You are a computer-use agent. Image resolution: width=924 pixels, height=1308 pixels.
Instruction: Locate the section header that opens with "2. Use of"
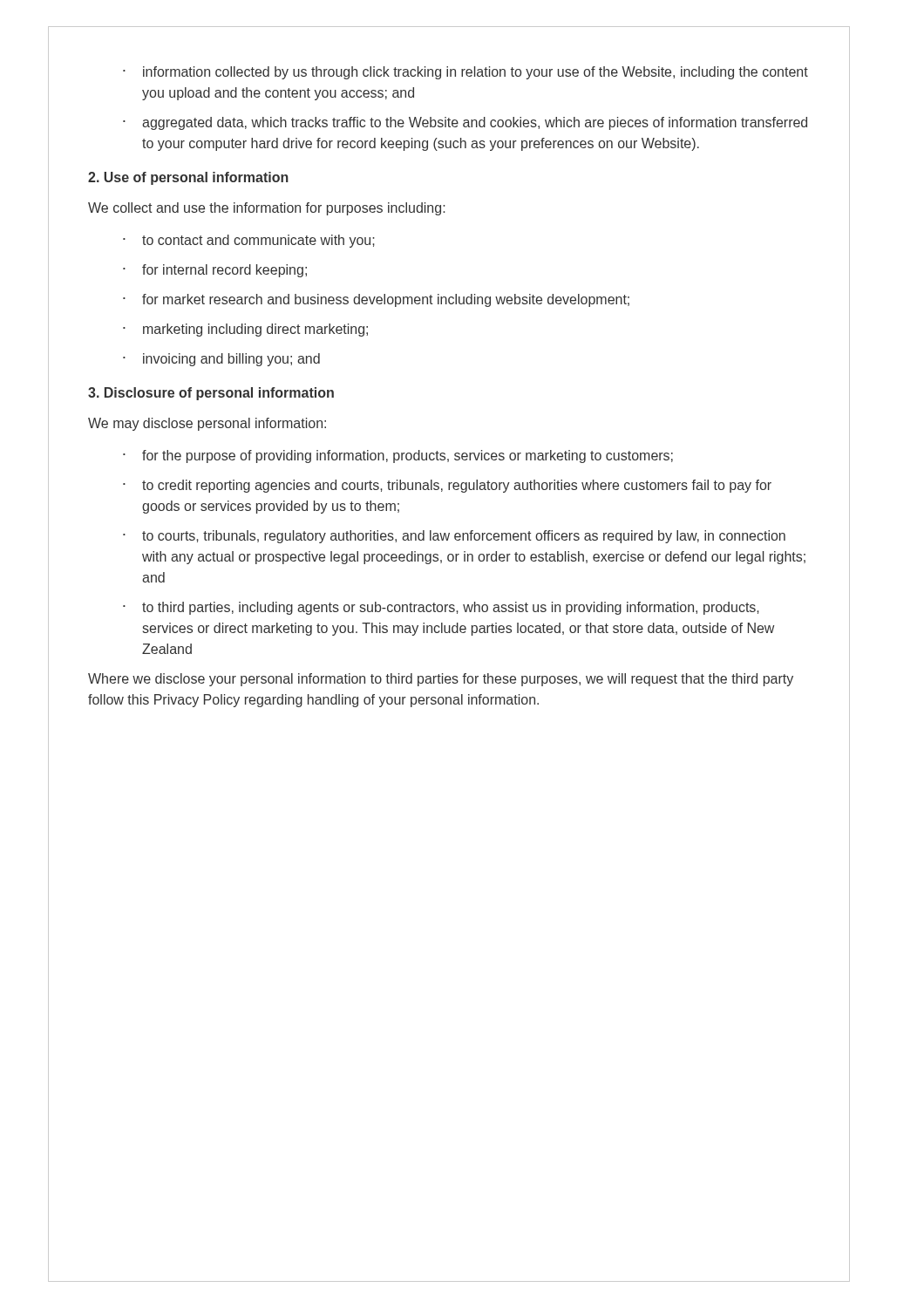[x=188, y=177]
